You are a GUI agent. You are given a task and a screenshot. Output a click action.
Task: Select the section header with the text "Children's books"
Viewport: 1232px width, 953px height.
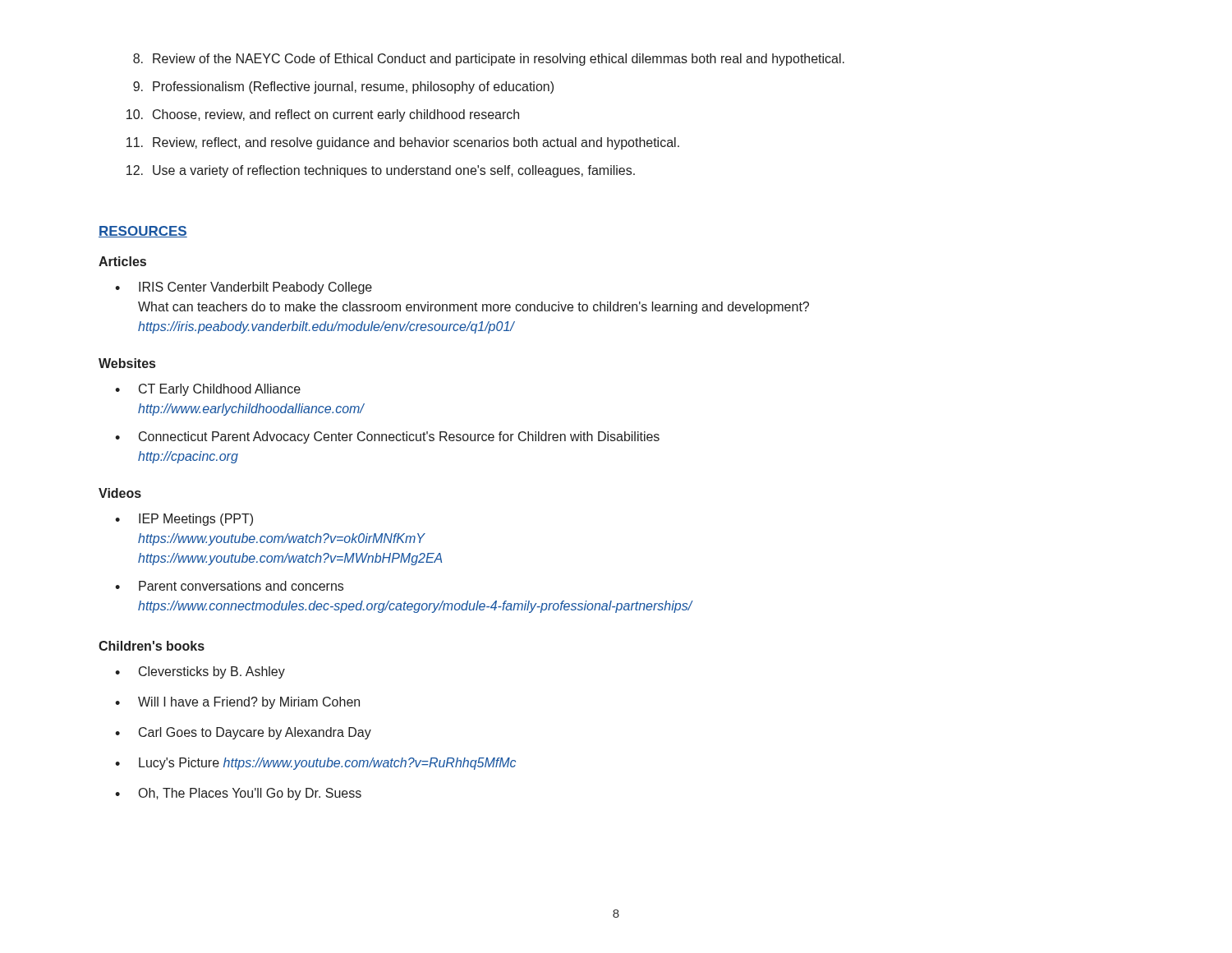[152, 646]
